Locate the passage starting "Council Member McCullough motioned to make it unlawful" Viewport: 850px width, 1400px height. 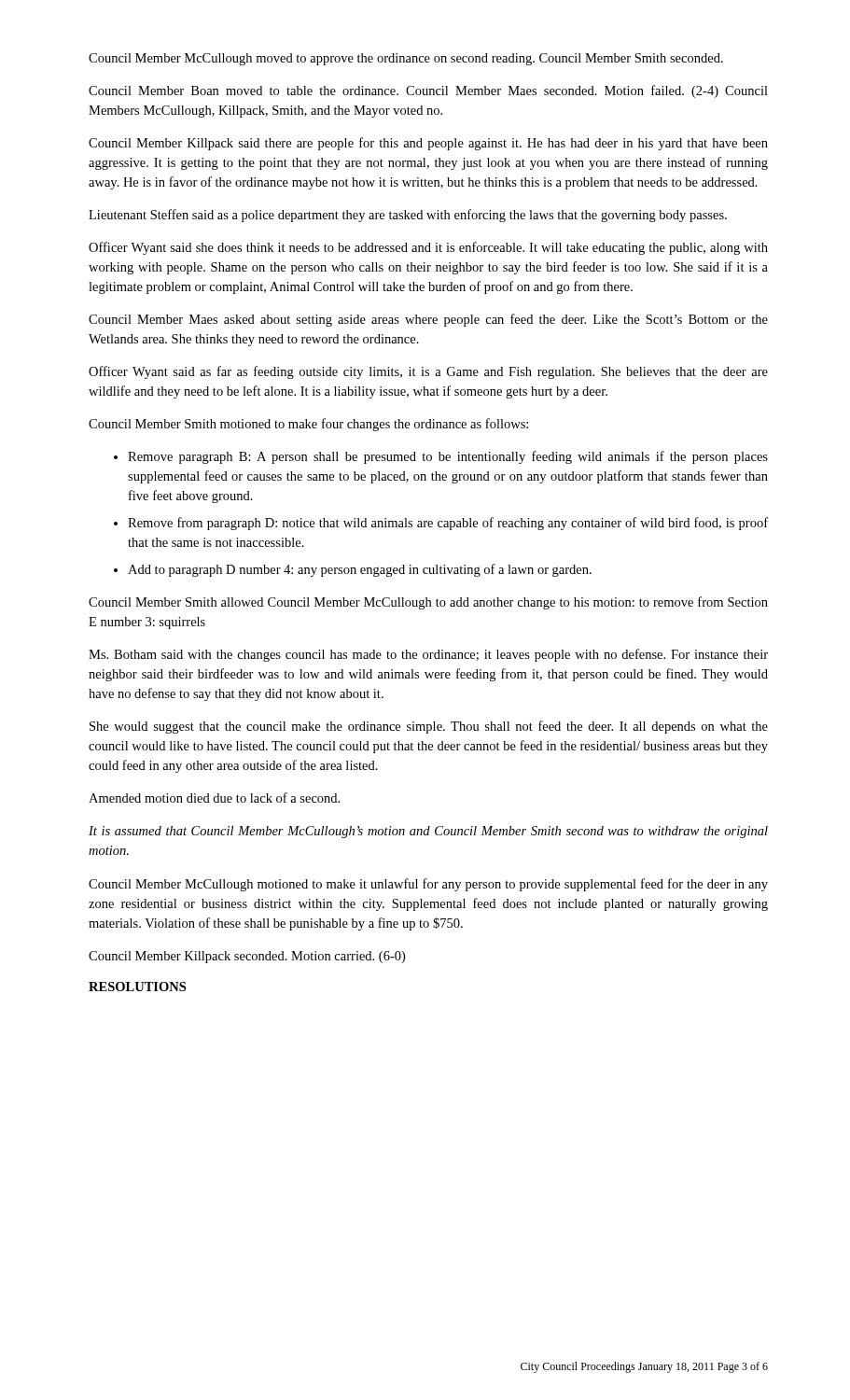coord(428,903)
